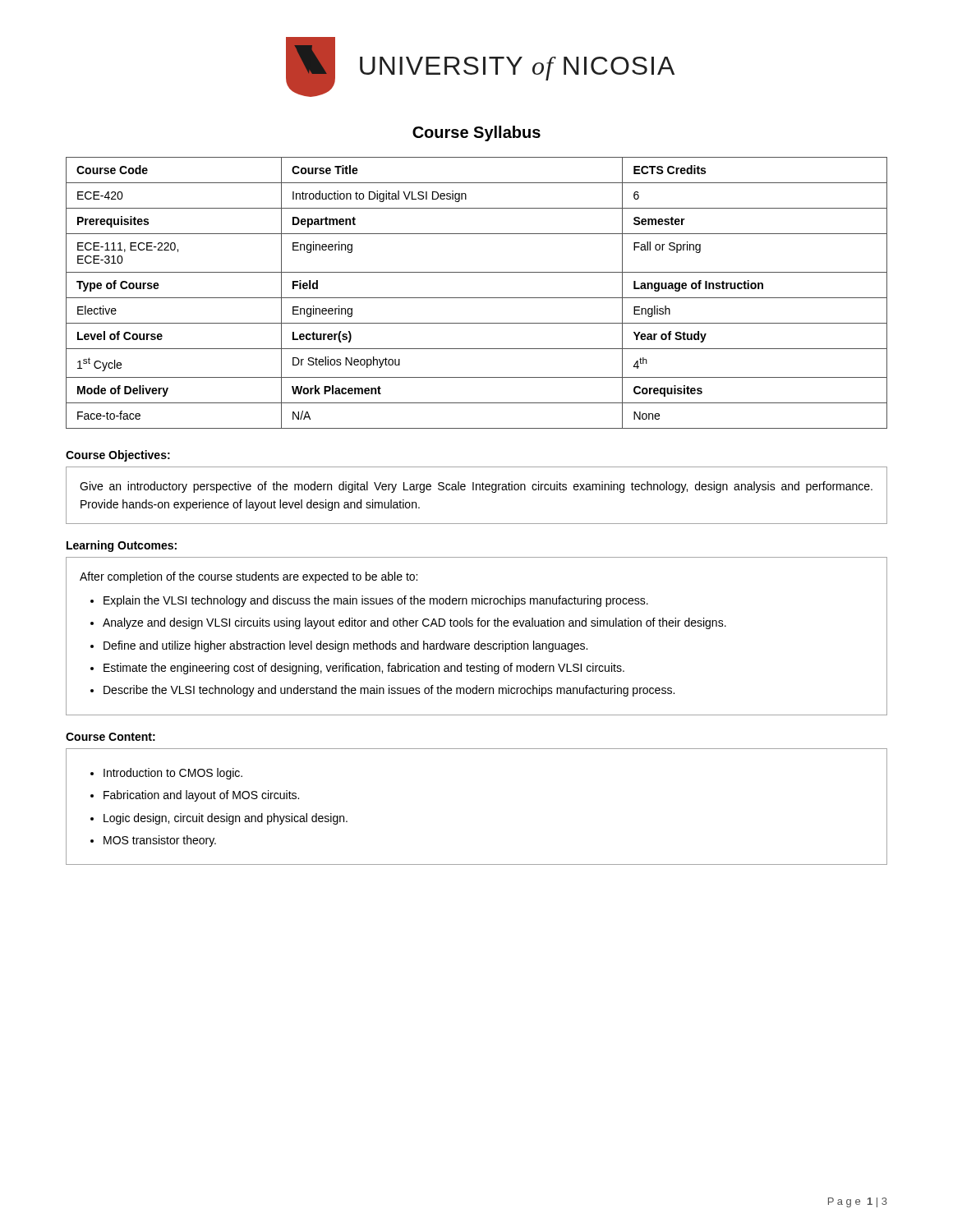Point to the text block starting "Analyze and design VLSI circuits using"
Viewport: 953px width, 1232px height.
tap(415, 623)
